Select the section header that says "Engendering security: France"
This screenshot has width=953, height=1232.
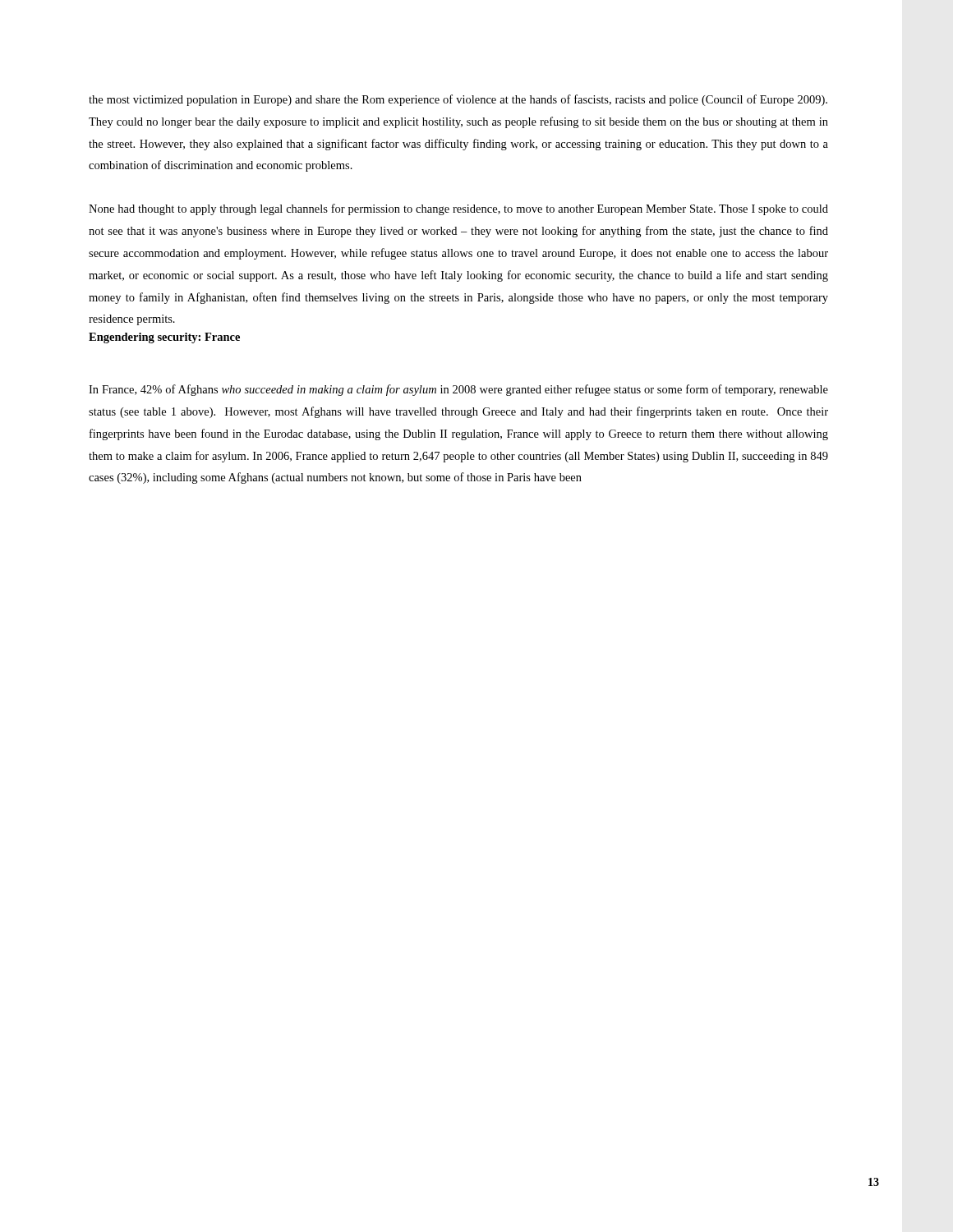pos(164,337)
